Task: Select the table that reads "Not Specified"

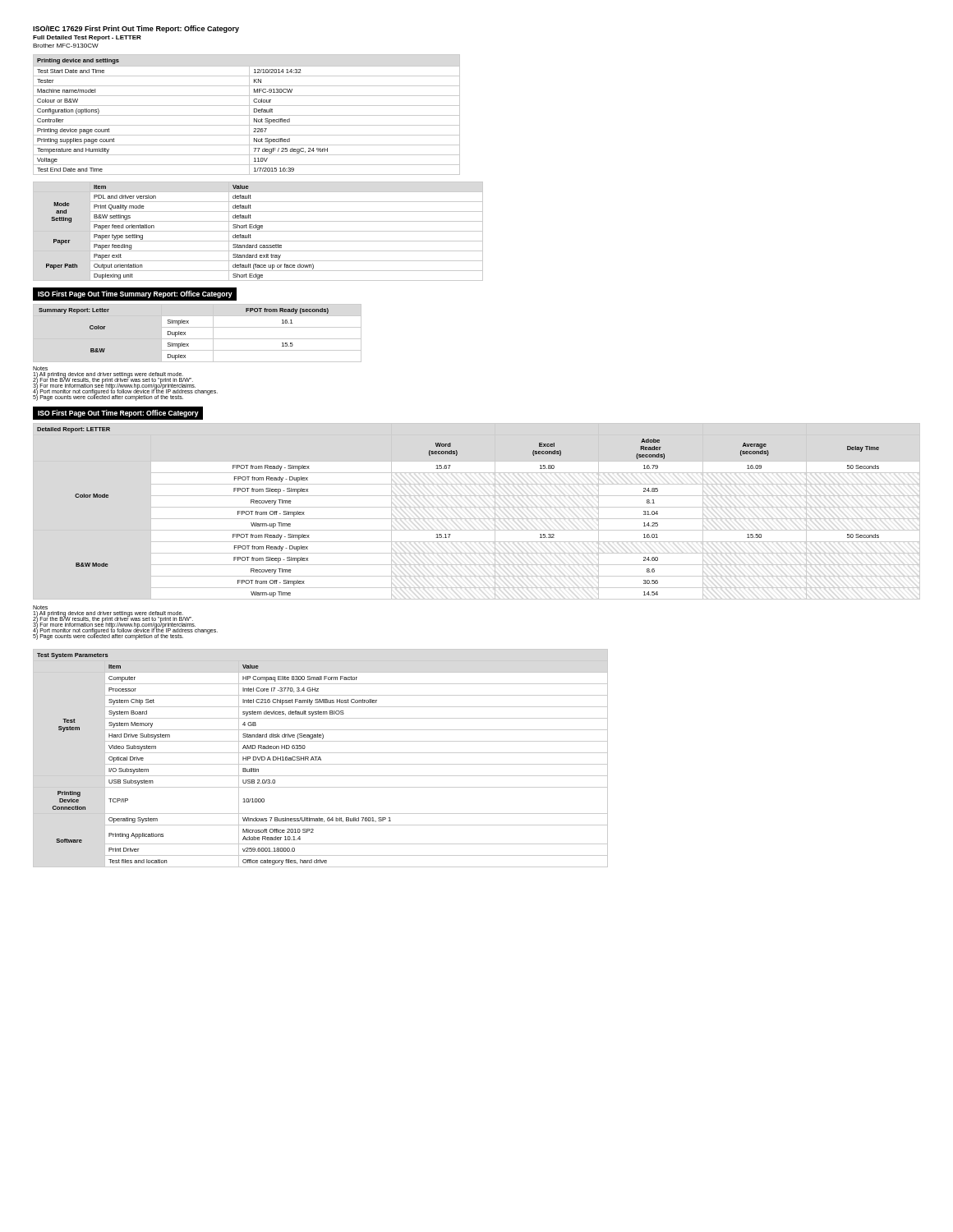Action: click(476, 115)
